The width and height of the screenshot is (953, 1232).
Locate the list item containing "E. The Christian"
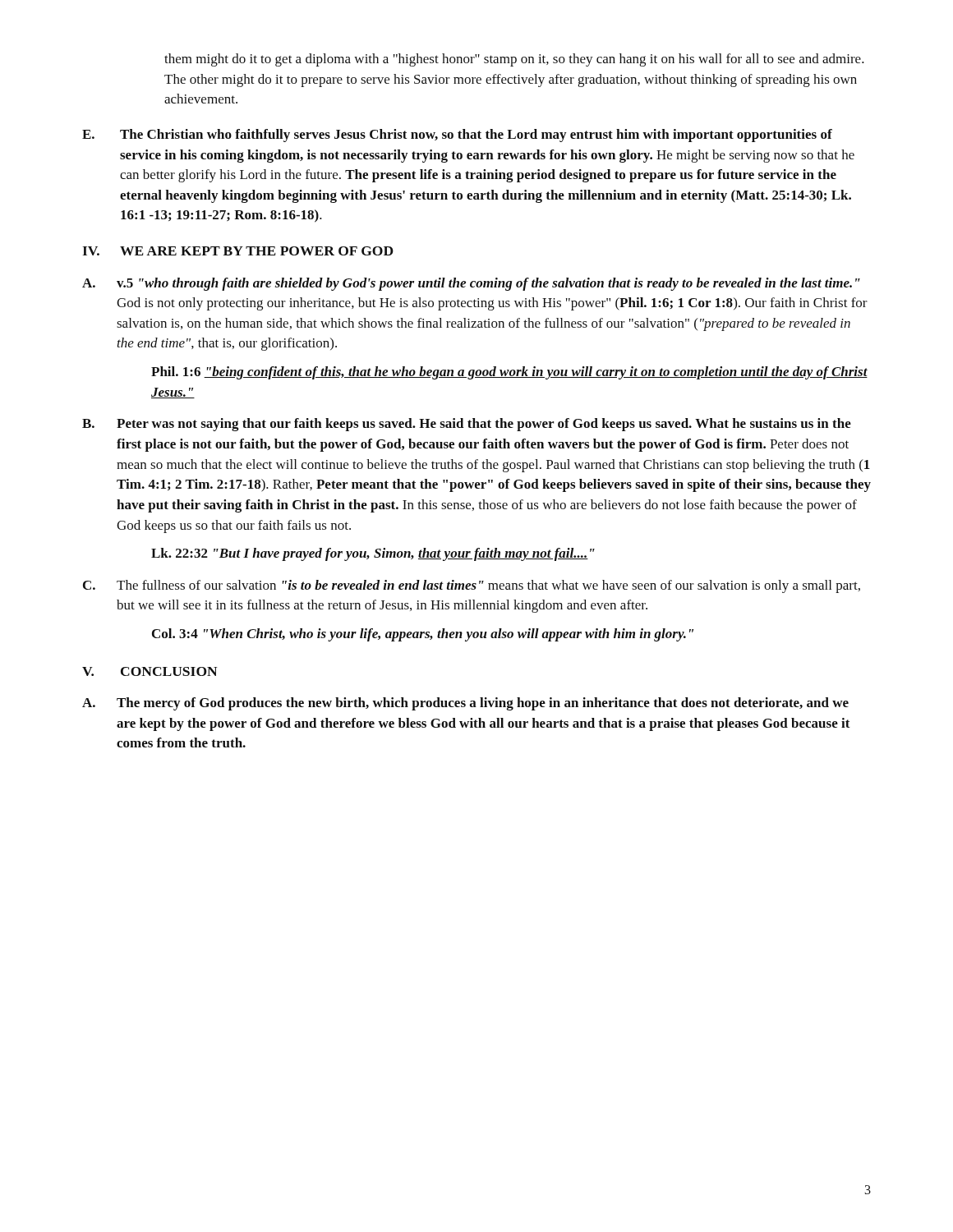click(476, 175)
